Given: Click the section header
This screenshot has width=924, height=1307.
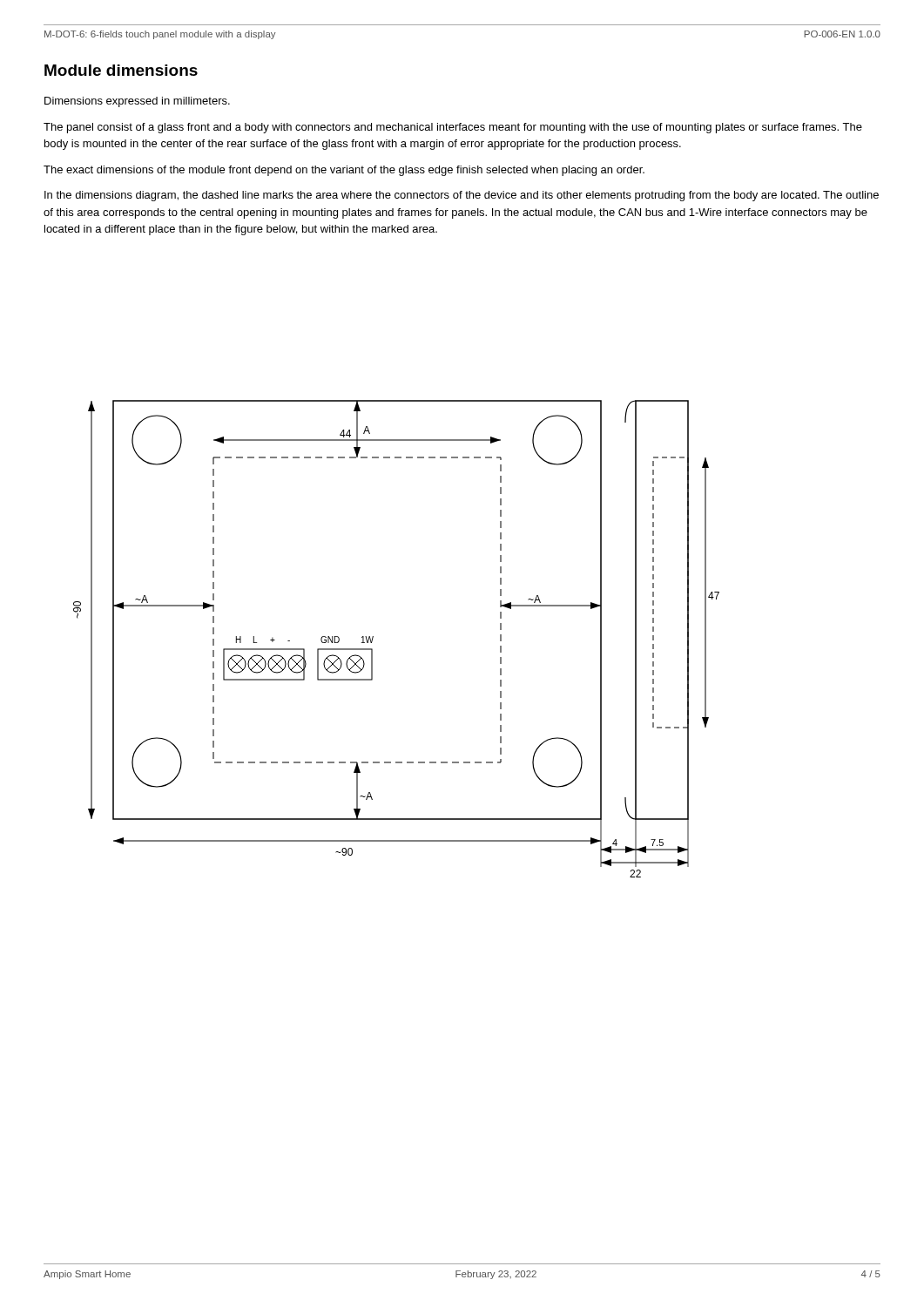Looking at the screenshot, I should [x=121, y=70].
